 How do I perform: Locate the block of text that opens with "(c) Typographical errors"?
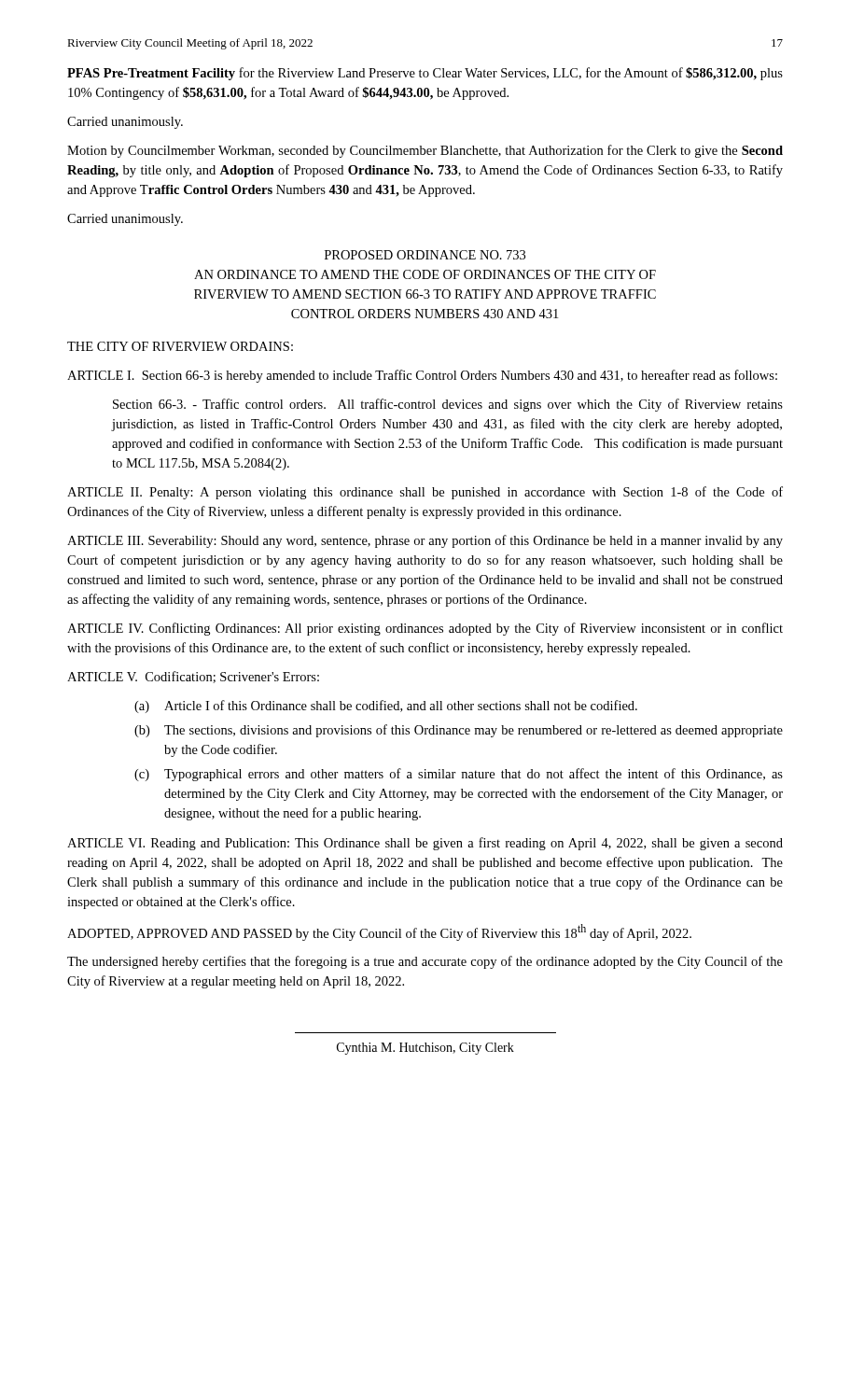(459, 794)
